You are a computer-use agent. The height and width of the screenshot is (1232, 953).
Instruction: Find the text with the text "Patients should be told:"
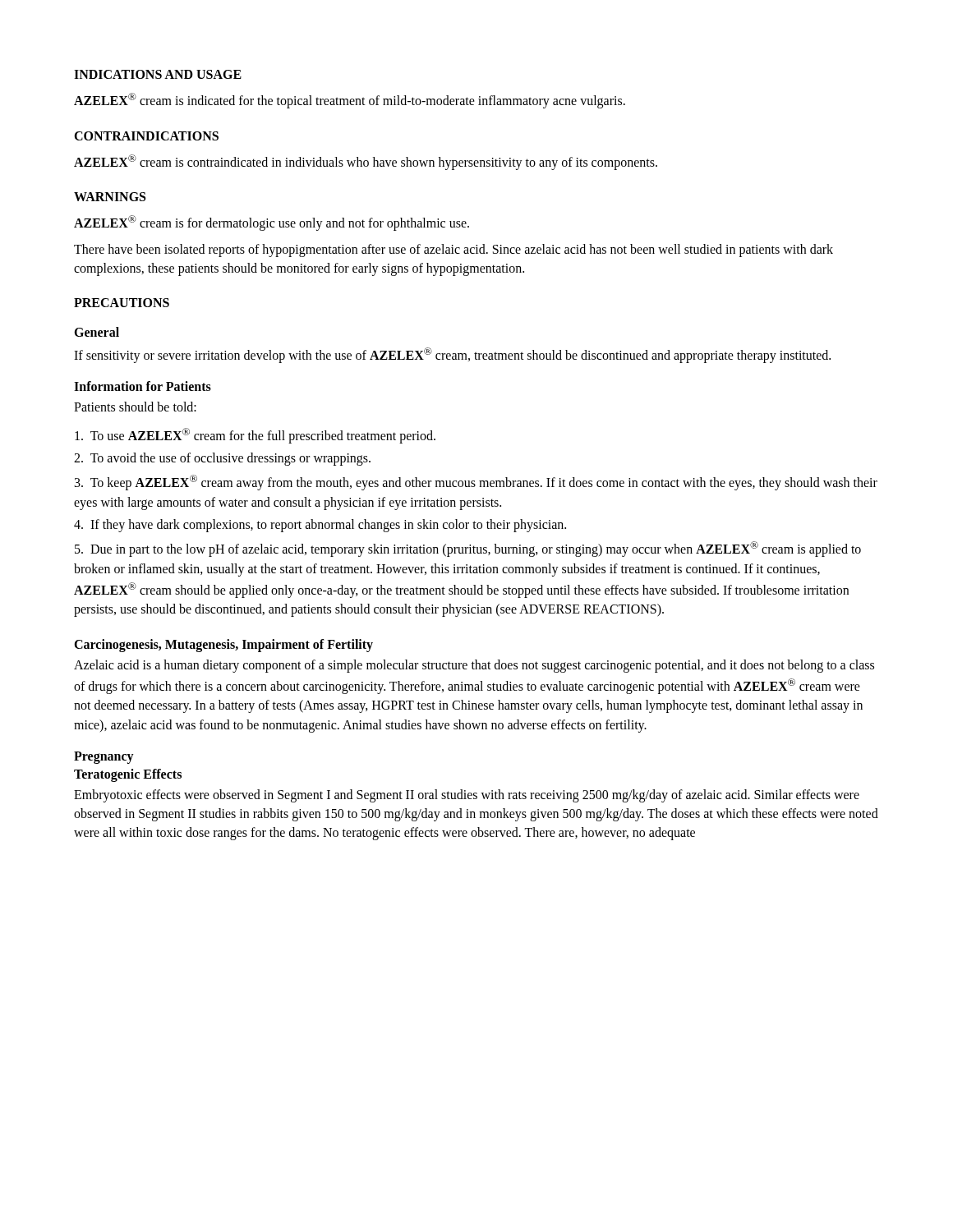coord(135,407)
